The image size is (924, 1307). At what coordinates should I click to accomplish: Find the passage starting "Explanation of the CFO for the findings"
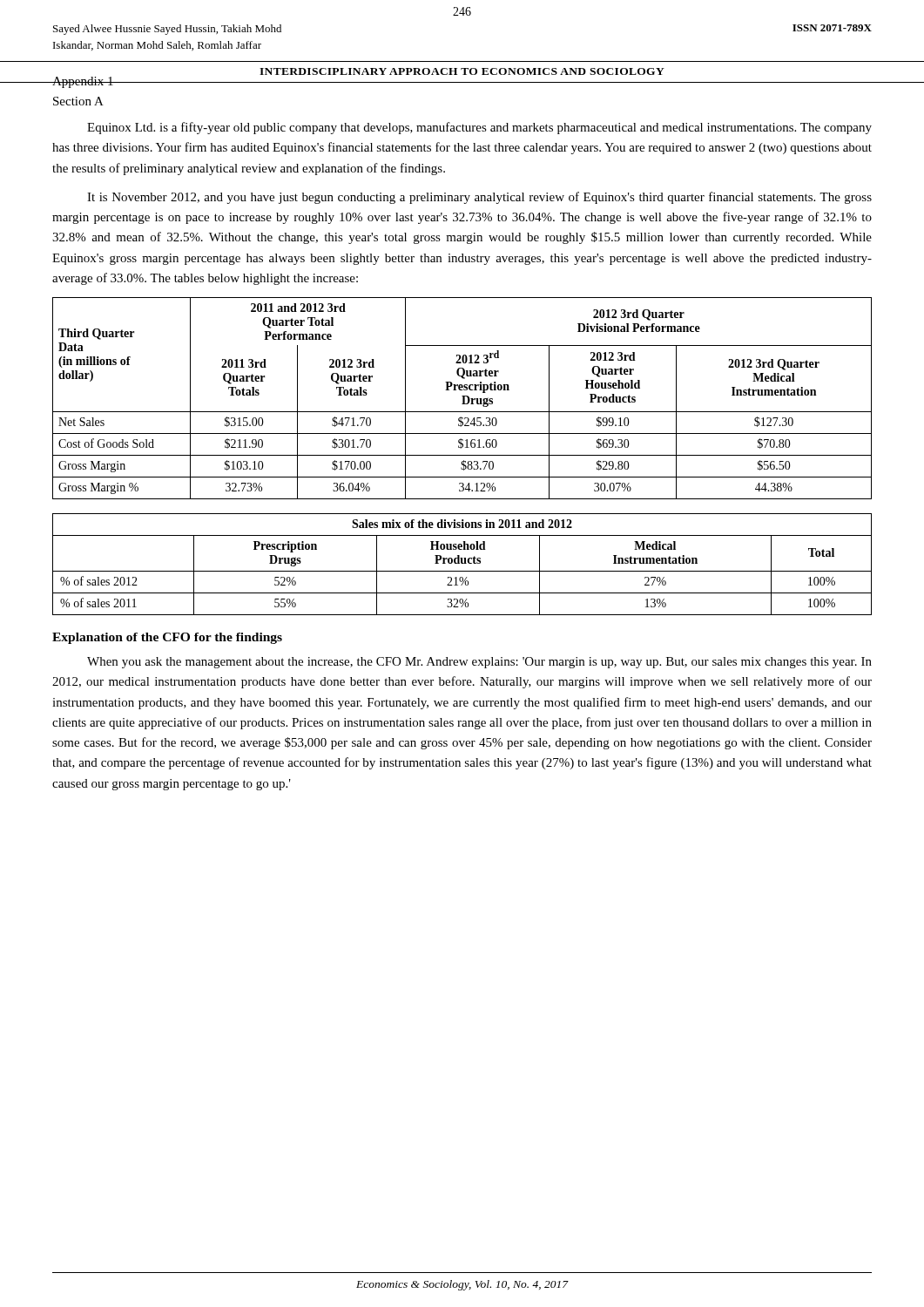167,637
